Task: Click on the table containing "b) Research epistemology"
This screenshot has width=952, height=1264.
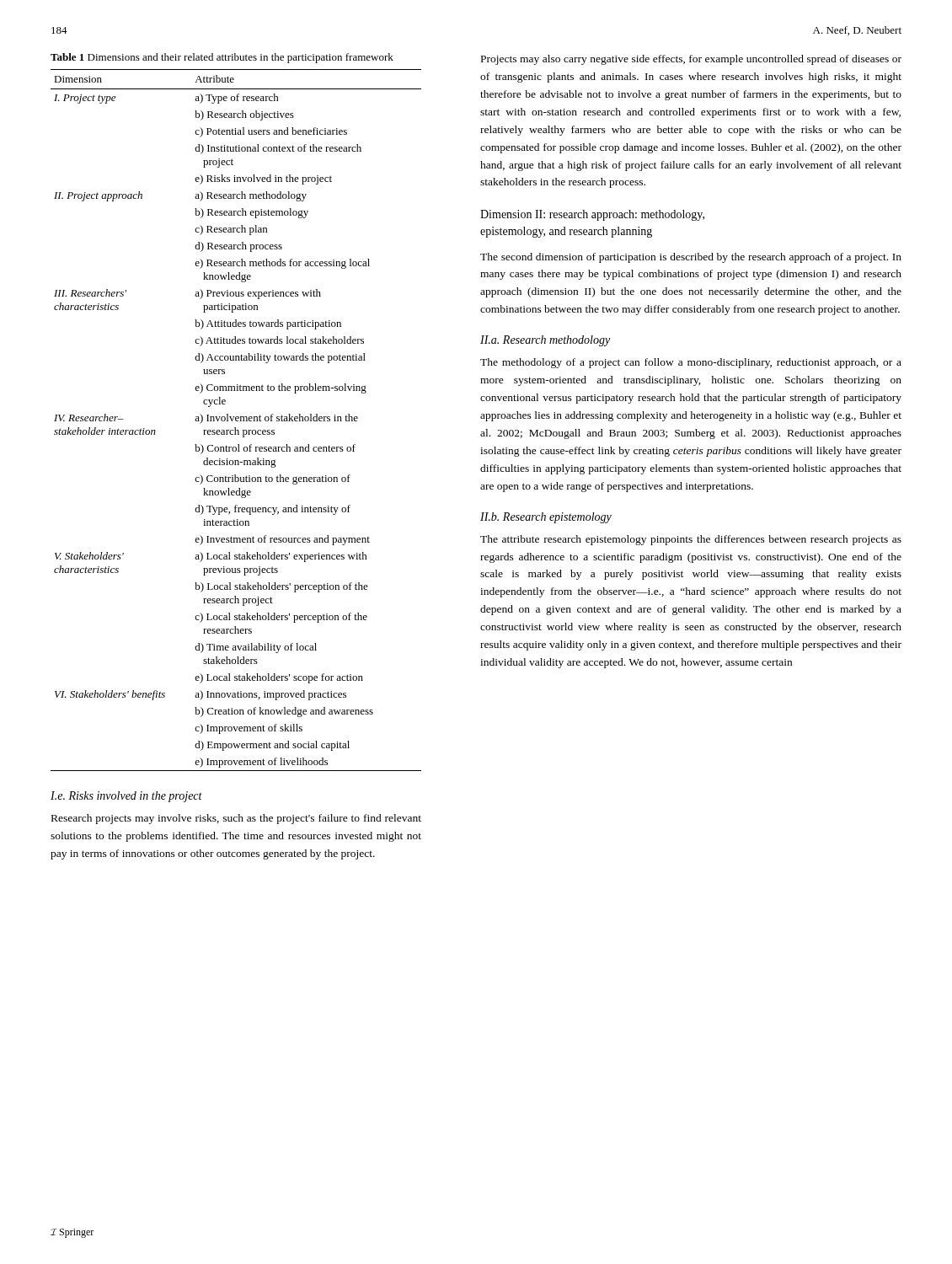Action: [236, 420]
